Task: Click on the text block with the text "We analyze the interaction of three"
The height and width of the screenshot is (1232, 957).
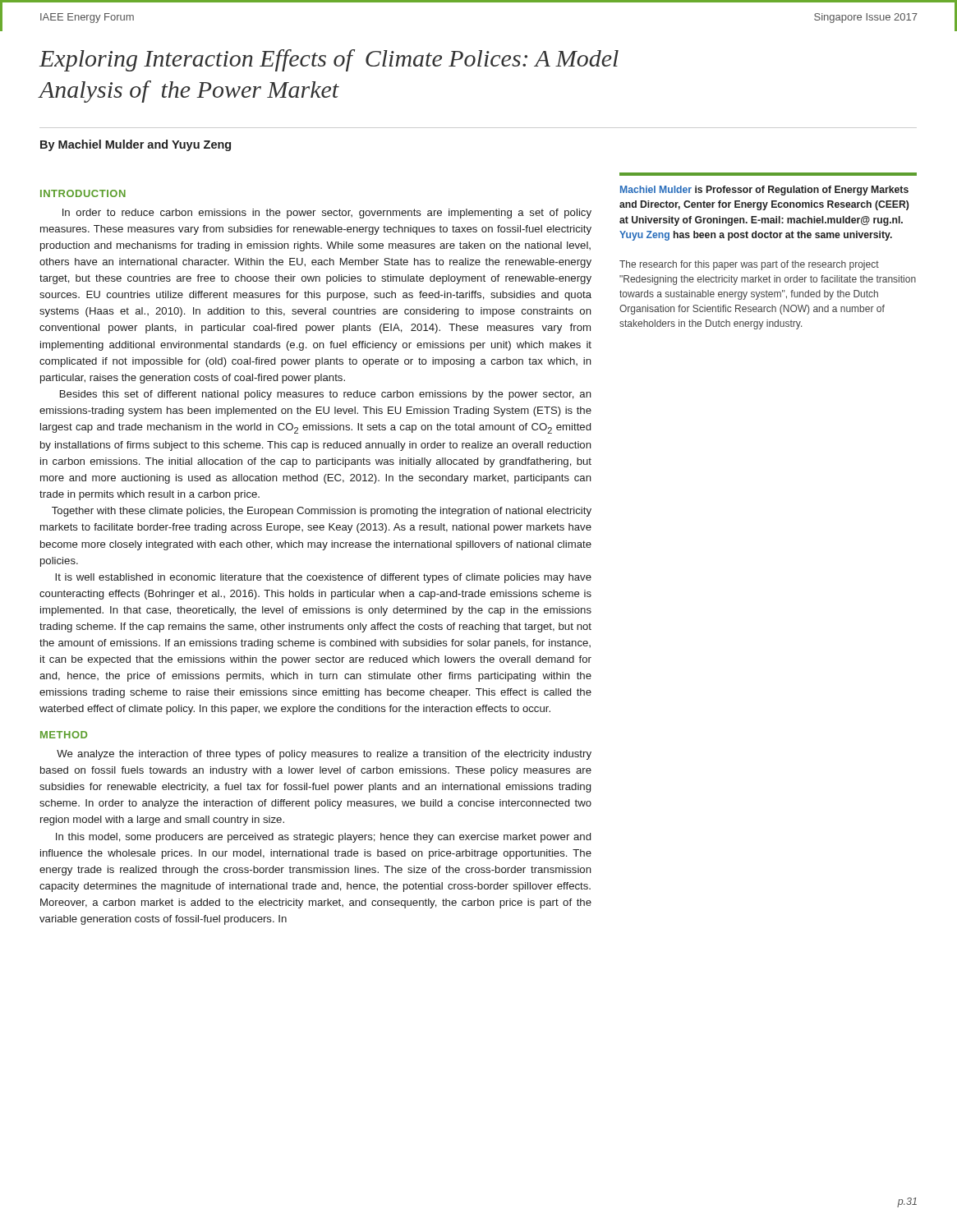Action: tap(315, 787)
